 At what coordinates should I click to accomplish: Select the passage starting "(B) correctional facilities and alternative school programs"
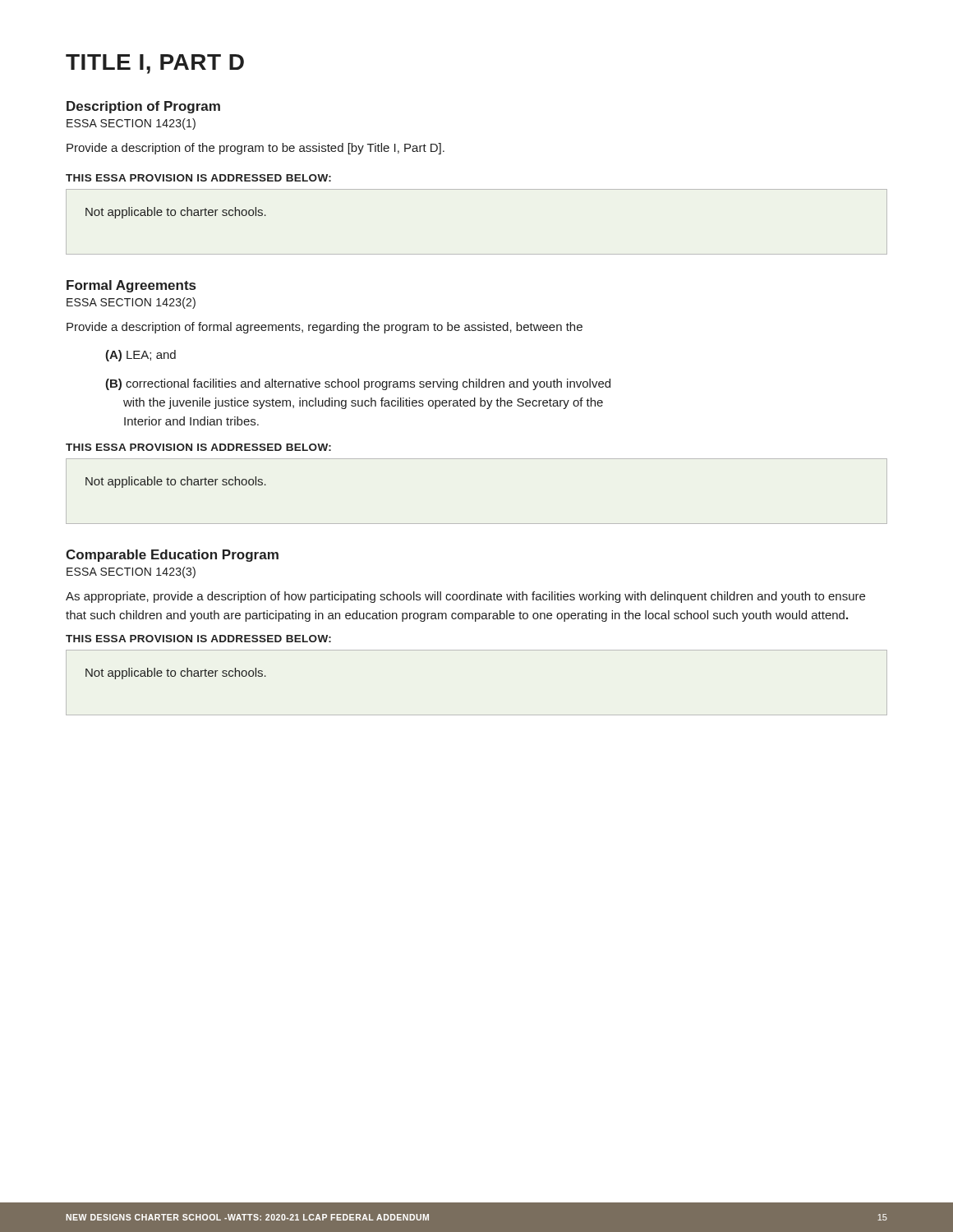496,403
